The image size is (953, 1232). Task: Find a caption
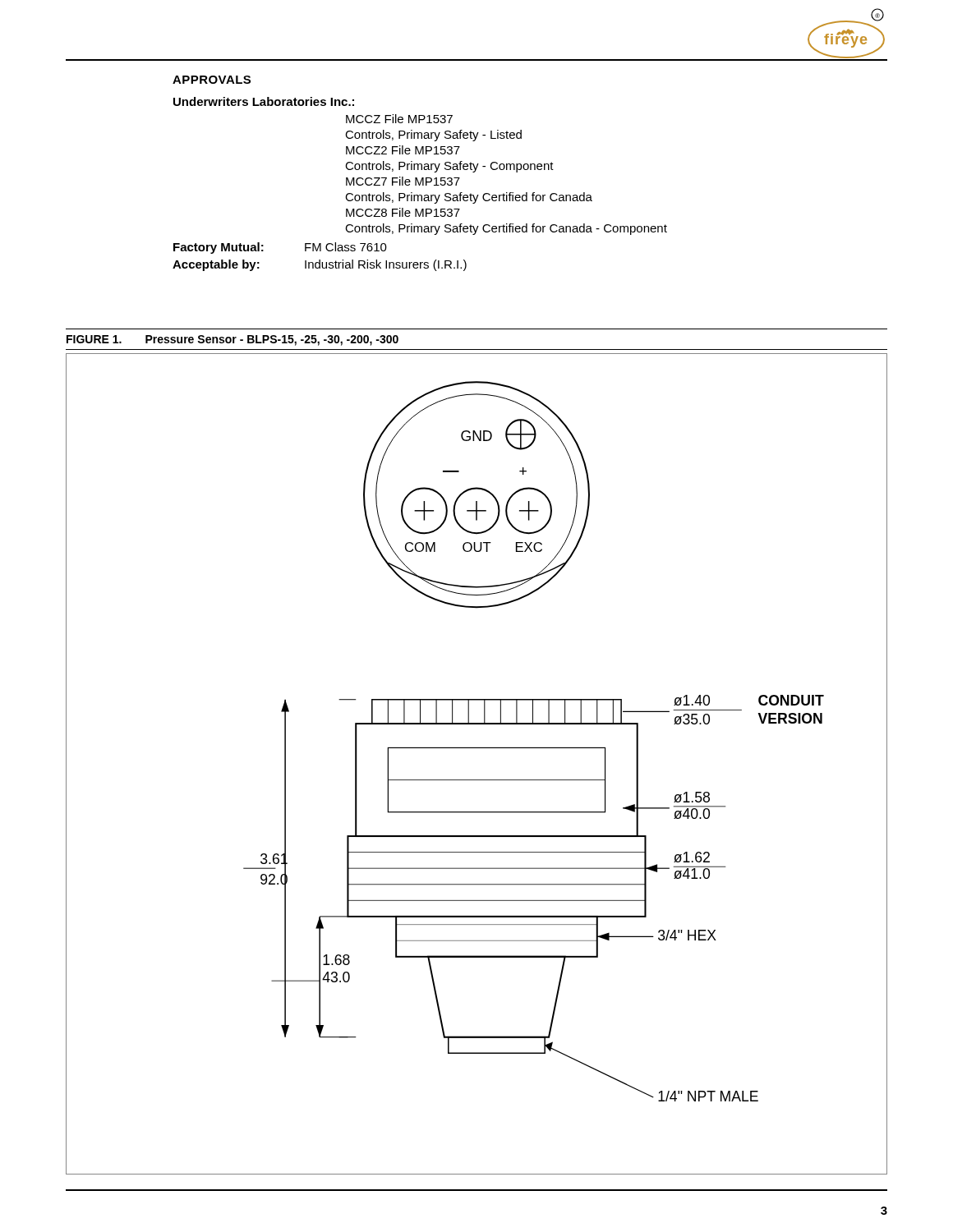coord(232,339)
